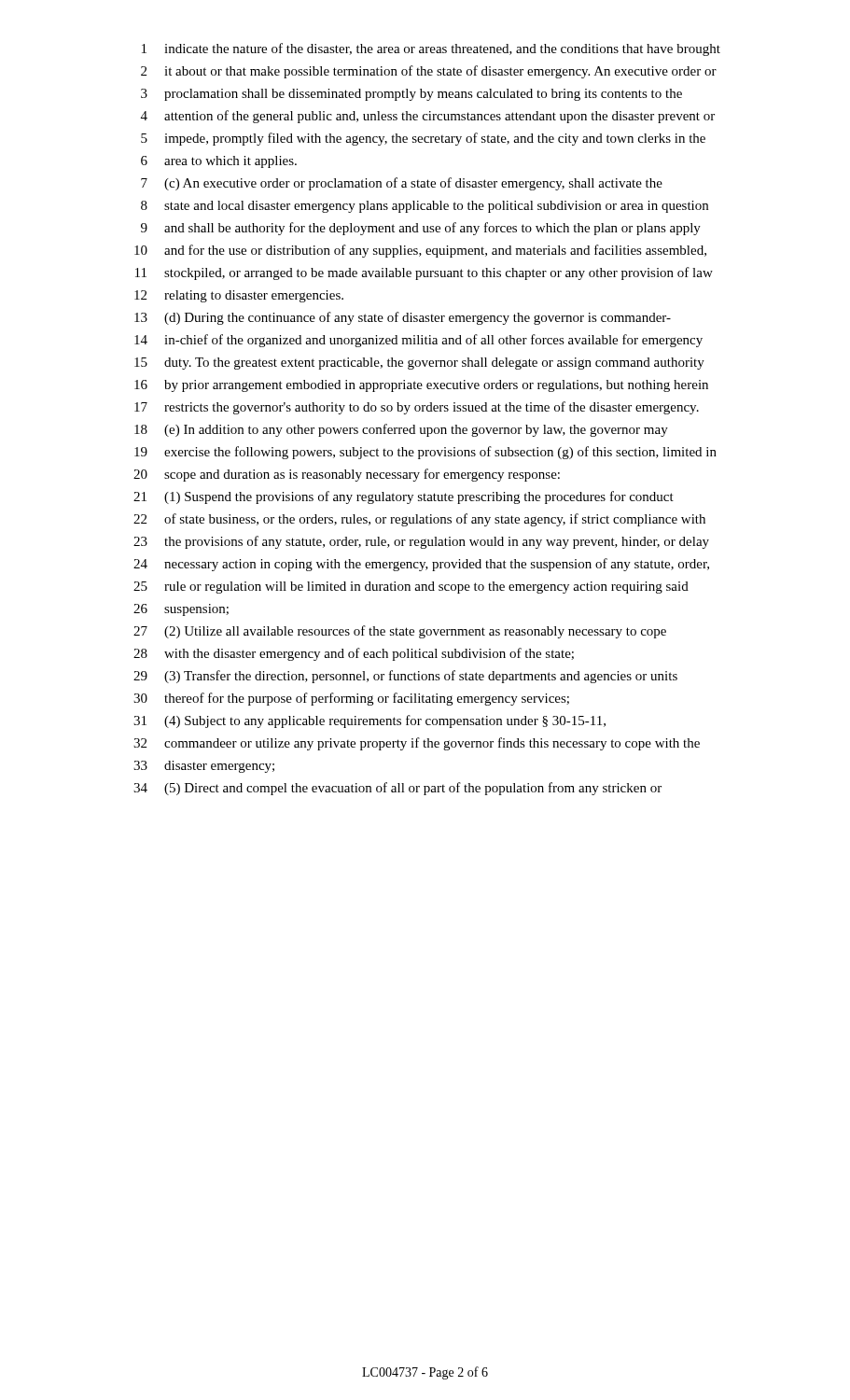Find the list item that reads "11 stockpiled, or arranged to be"
The height and width of the screenshot is (1400, 850).
(444, 273)
